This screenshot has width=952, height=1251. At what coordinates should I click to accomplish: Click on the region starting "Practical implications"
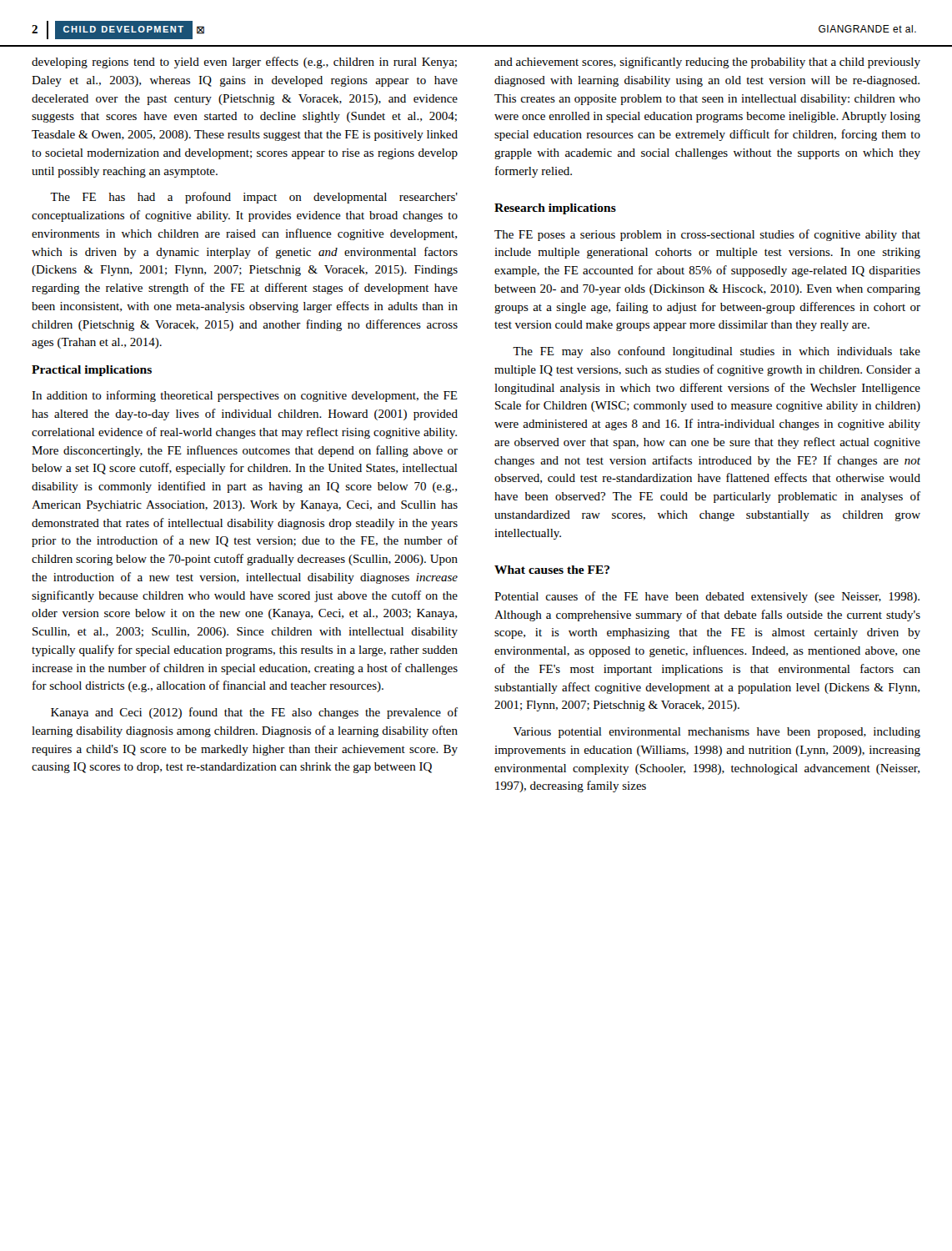(x=92, y=371)
